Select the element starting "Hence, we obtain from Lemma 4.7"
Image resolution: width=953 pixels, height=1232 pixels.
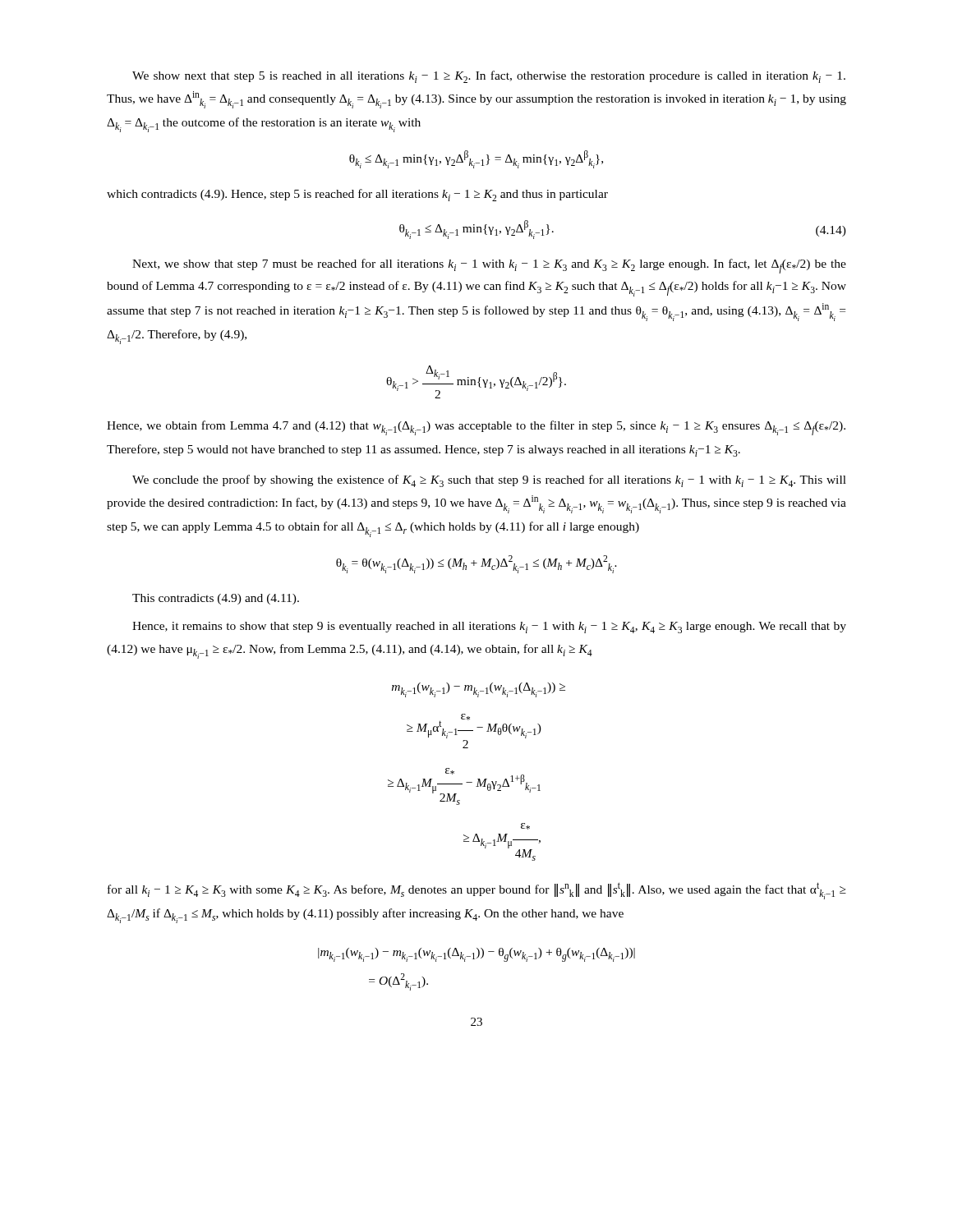coord(476,439)
